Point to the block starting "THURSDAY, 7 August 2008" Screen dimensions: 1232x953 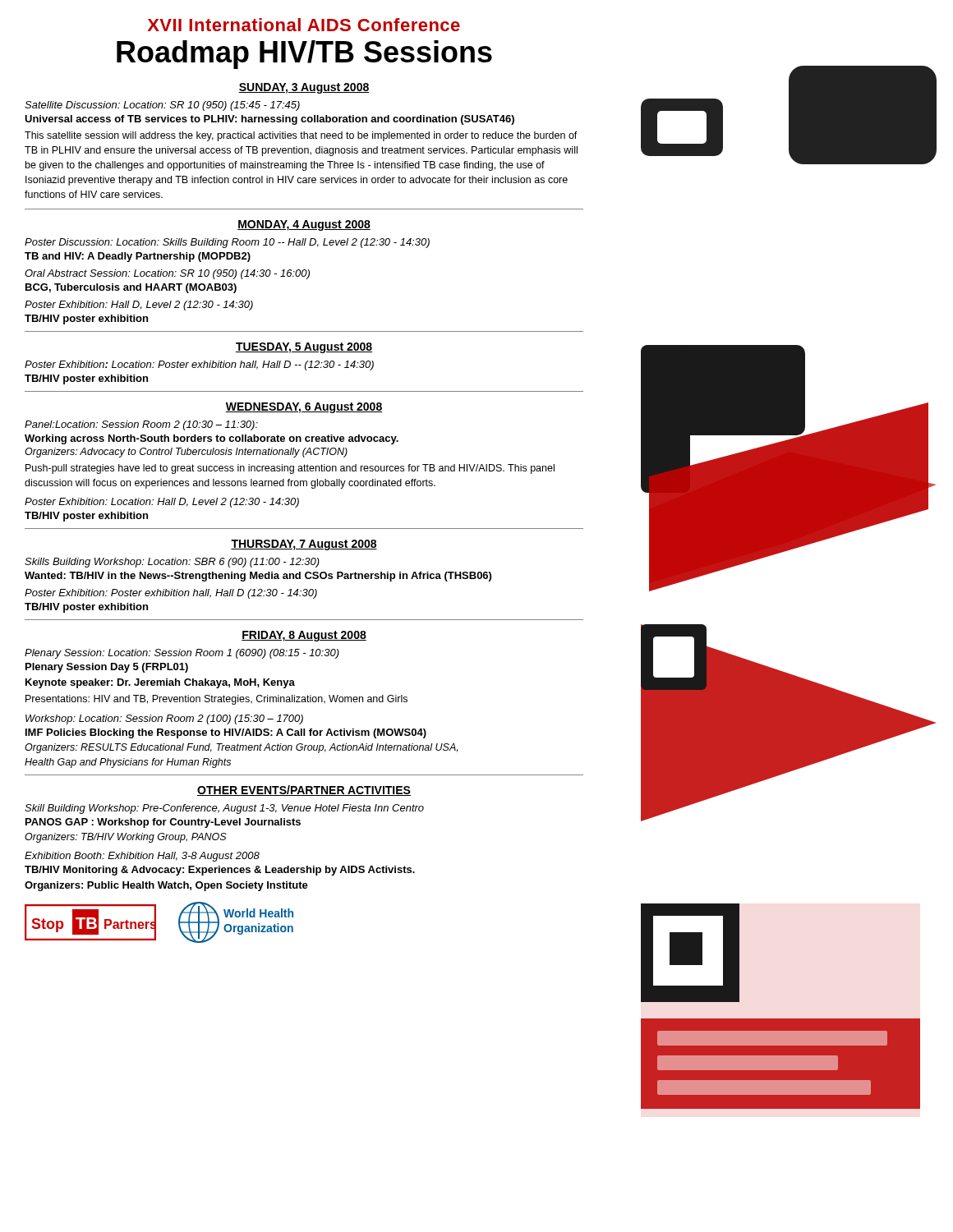click(304, 544)
